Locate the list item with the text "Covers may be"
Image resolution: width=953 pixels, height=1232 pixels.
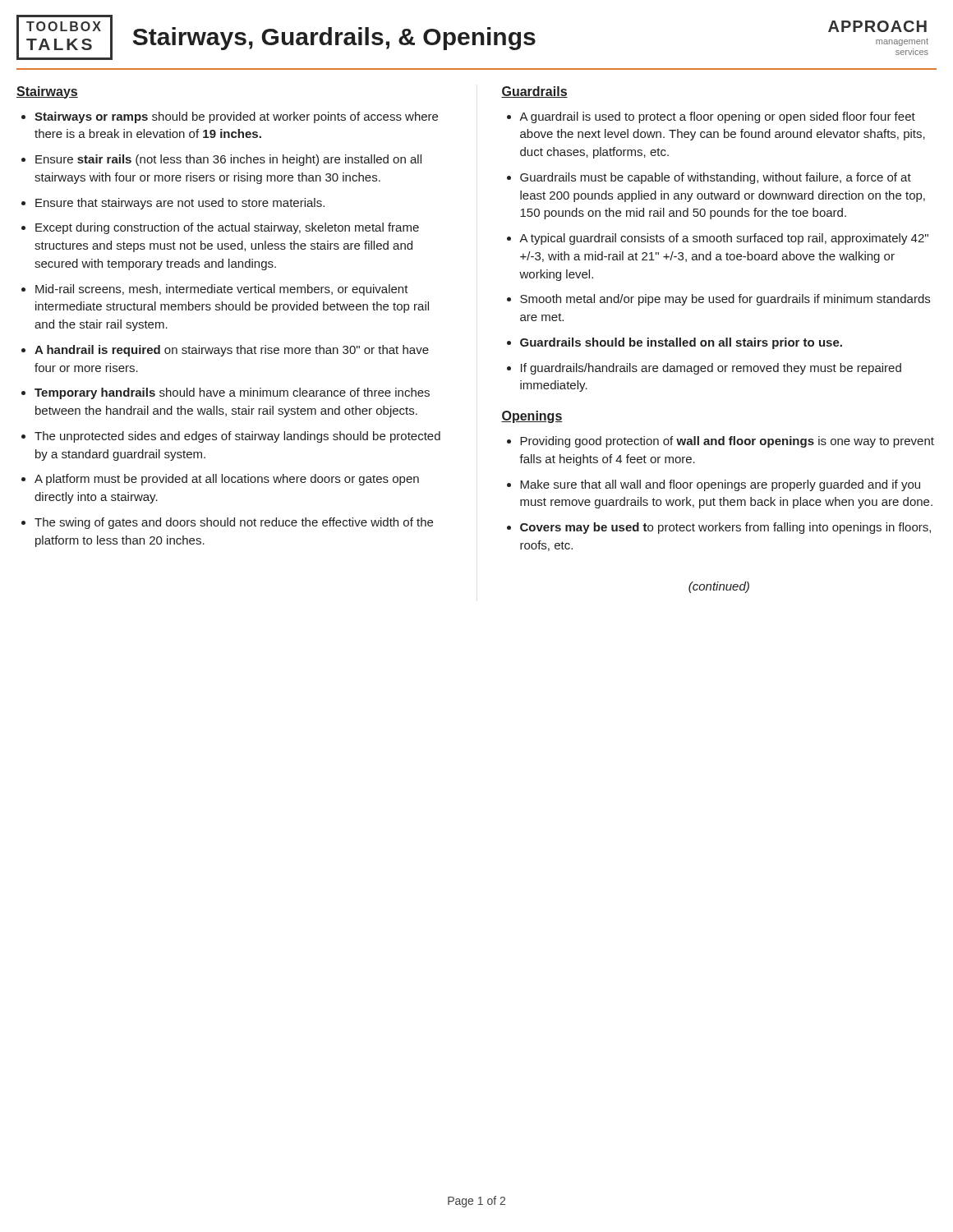726,536
